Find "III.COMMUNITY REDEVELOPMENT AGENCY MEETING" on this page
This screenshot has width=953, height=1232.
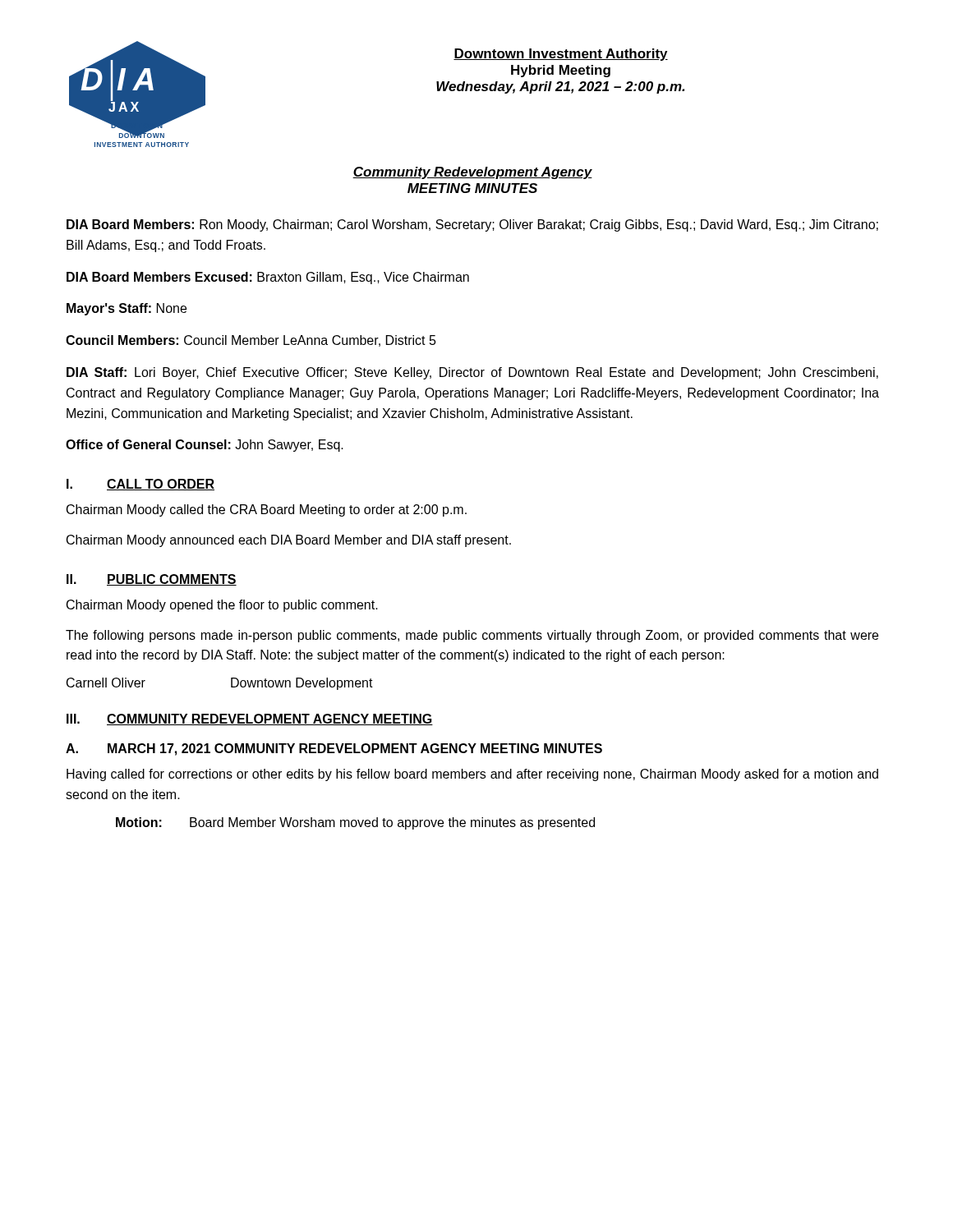pyautogui.click(x=249, y=720)
